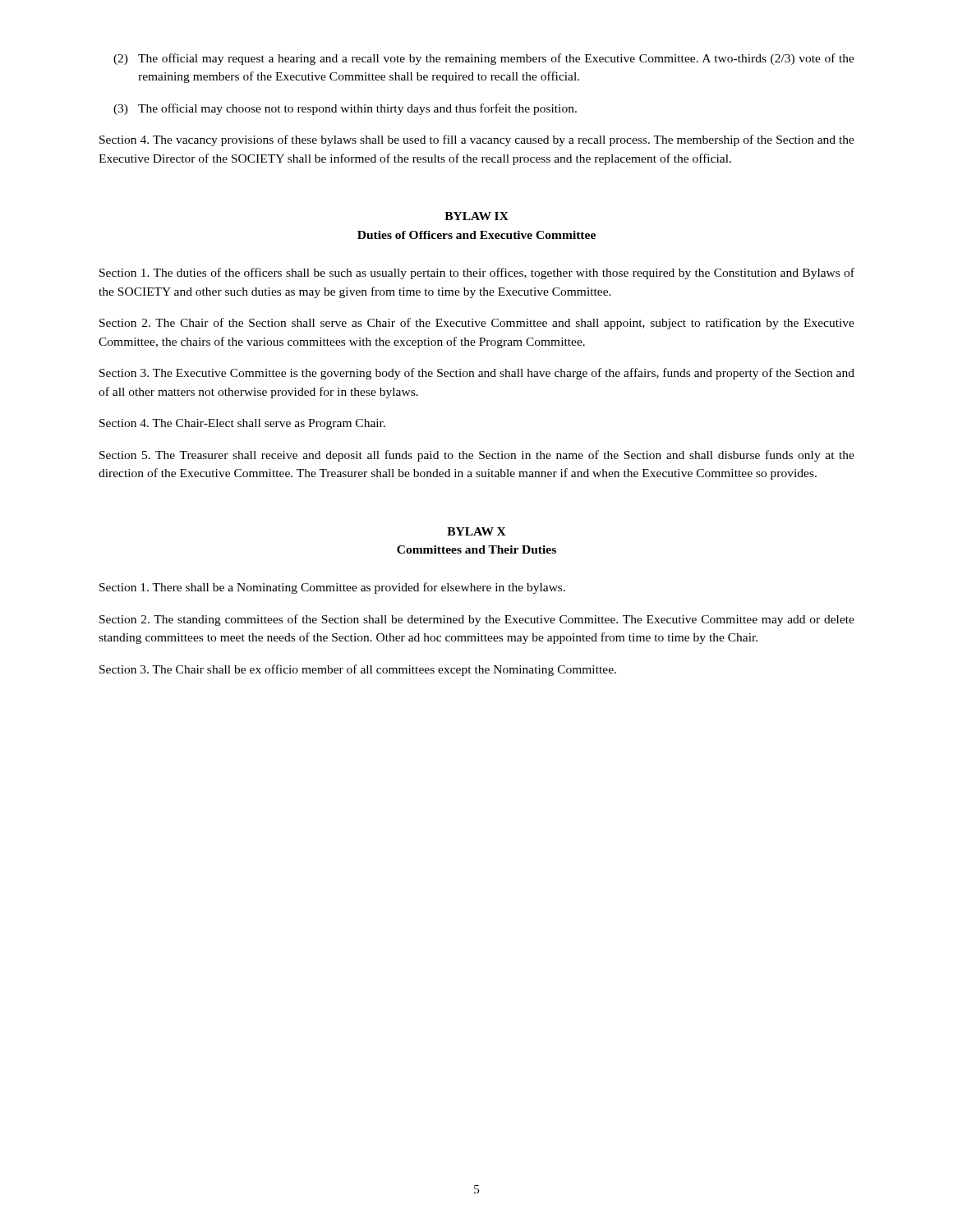The height and width of the screenshot is (1232, 953).
Task: Select the element starting "BYLAW IX Duties of"
Action: click(476, 226)
